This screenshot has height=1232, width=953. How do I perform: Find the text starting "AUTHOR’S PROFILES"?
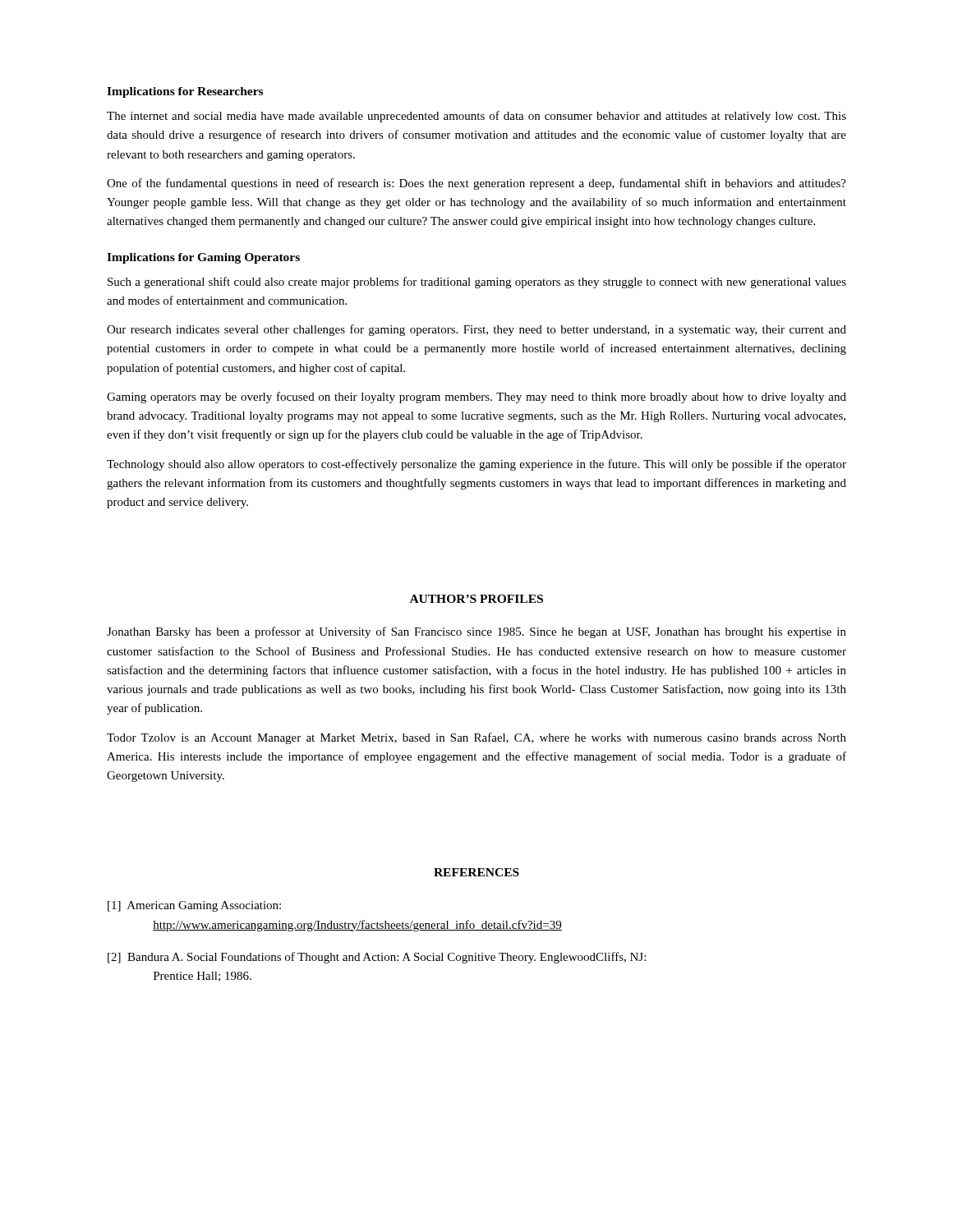click(476, 599)
